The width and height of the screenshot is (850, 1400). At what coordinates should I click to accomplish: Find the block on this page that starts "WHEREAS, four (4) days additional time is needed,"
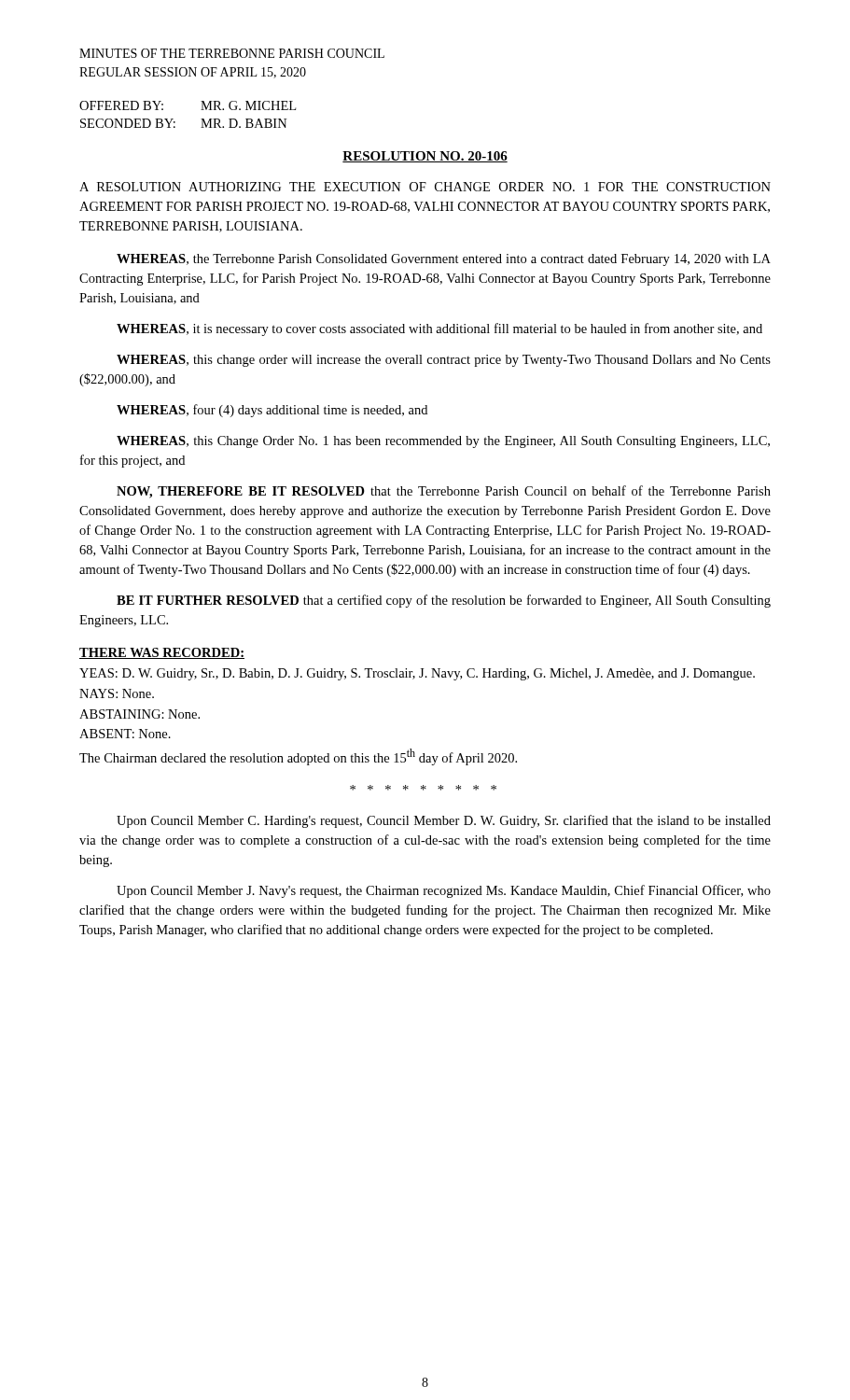272,410
